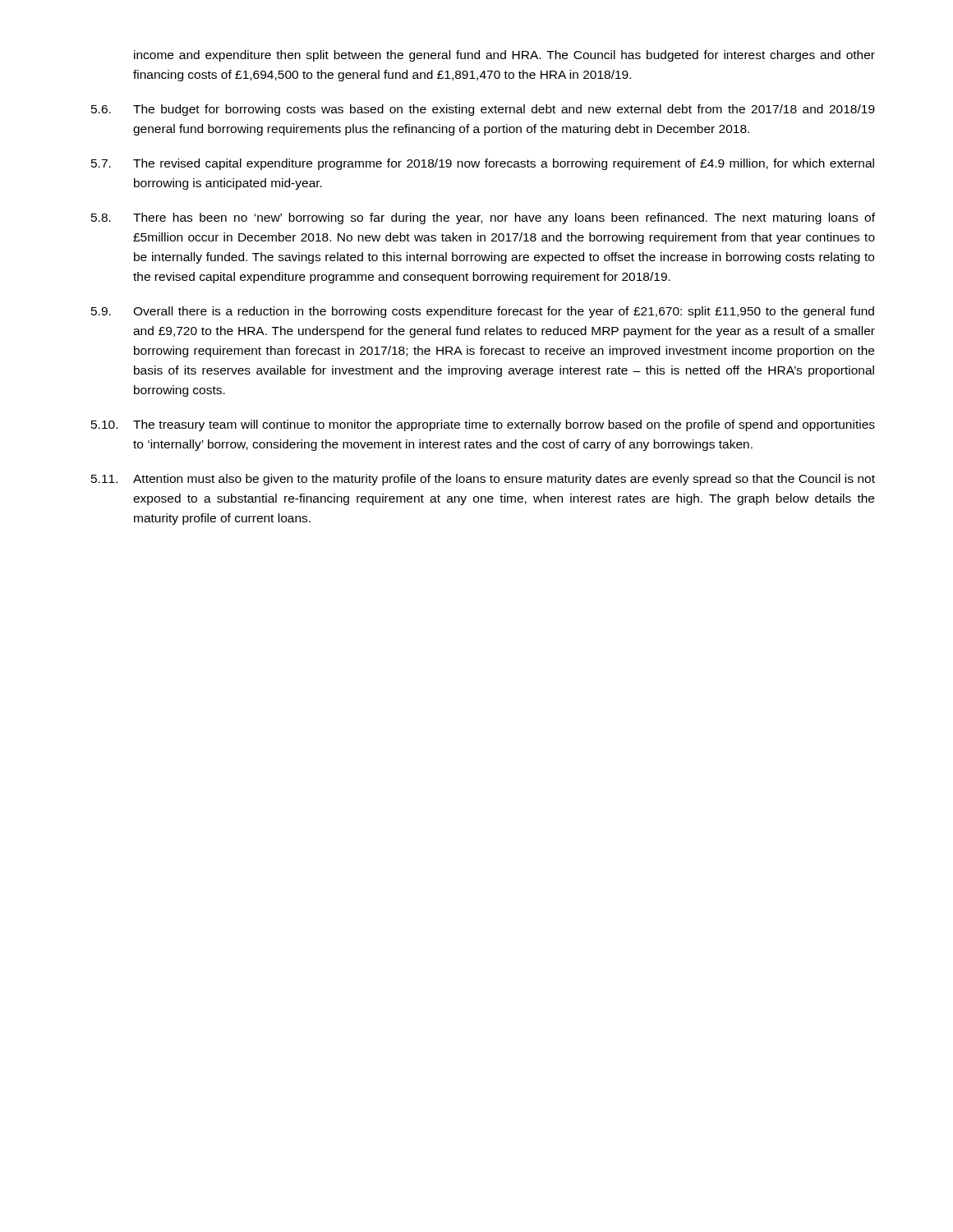Select the list item containing "5.8. There has"
This screenshot has height=1232, width=953.
coord(483,247)
